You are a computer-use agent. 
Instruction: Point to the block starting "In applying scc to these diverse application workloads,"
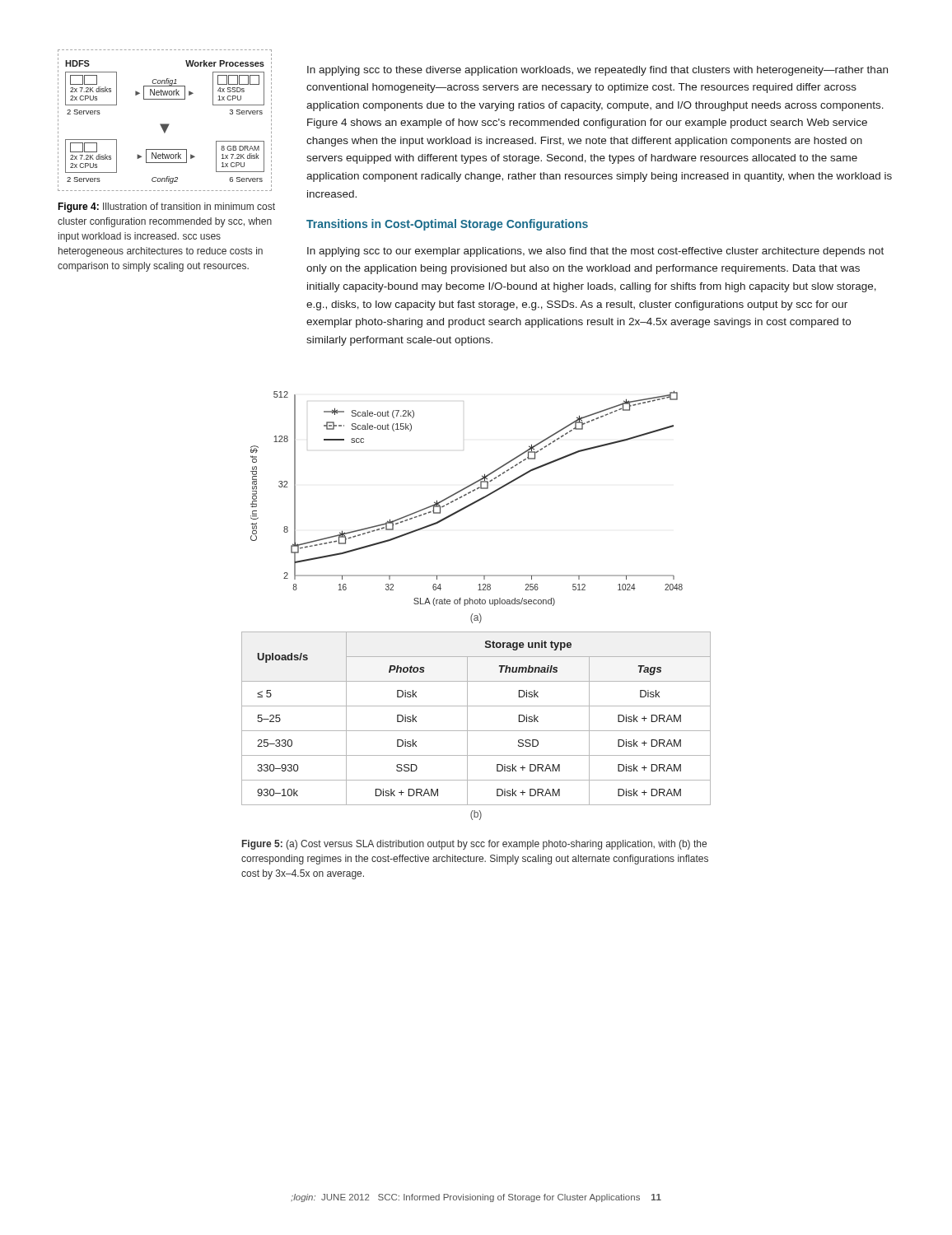click(600, 132)
